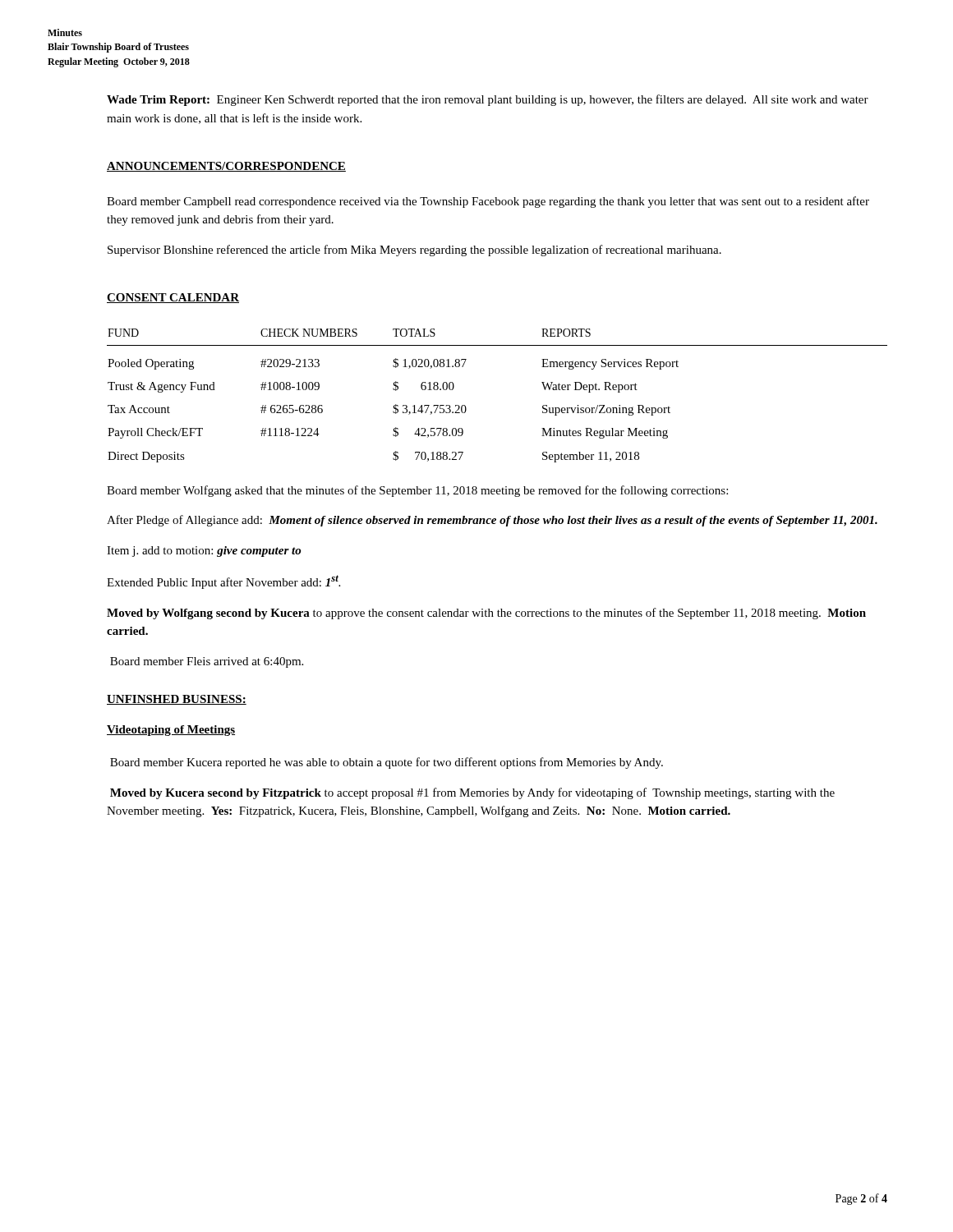Screen dimensions: 1232x953
Task: Navigate to the element starting "Supervisor Blonshine referenced the article"
Action: pyautogui.click(x=414, y=249)
